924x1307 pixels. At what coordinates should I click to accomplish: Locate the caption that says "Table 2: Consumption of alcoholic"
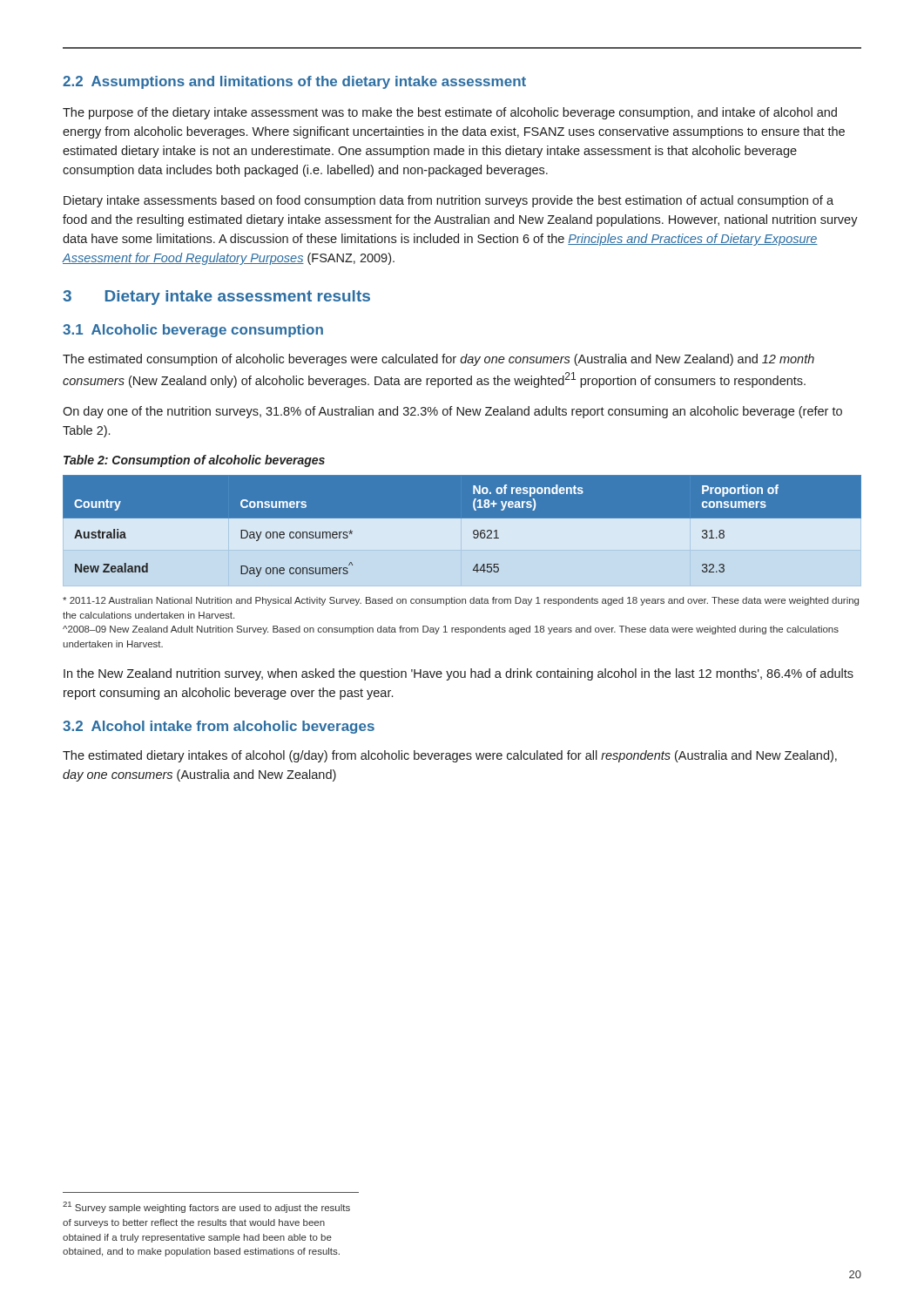(x=194, y=461)
